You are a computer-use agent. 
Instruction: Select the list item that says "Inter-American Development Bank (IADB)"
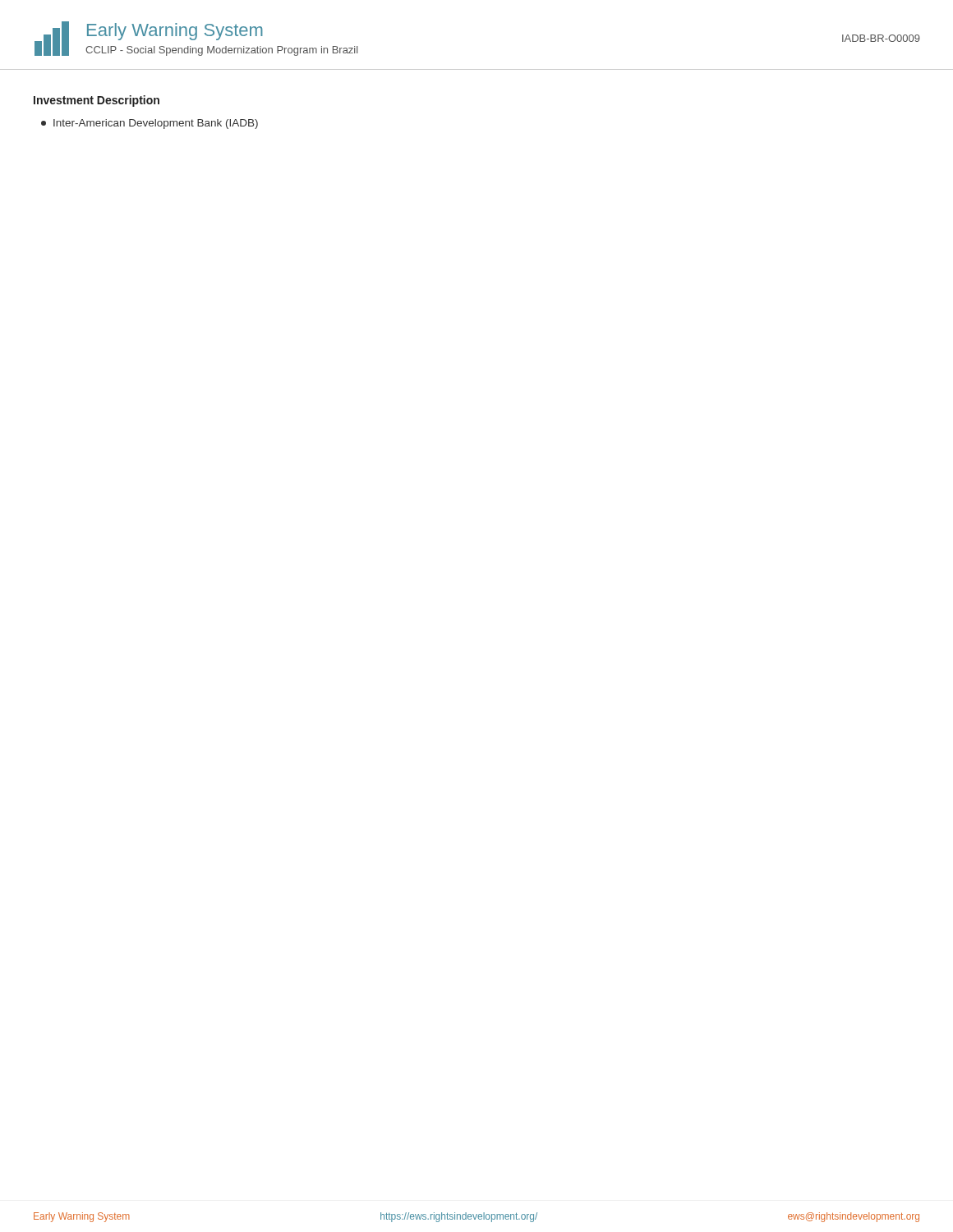150,123
